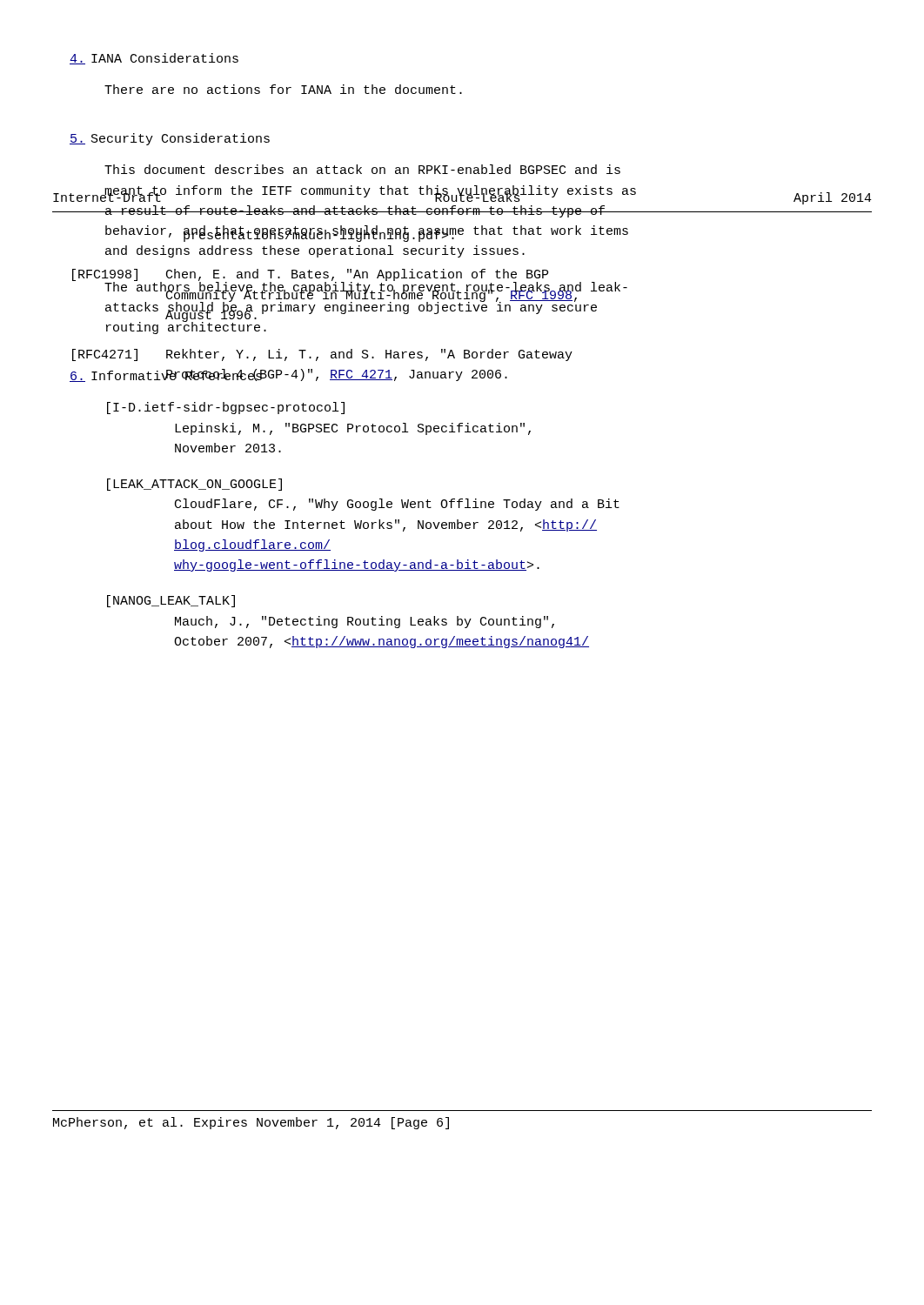
Task: Navigate to the region starting "The authors believe the capability to"
Action: (x=367, y=308)
